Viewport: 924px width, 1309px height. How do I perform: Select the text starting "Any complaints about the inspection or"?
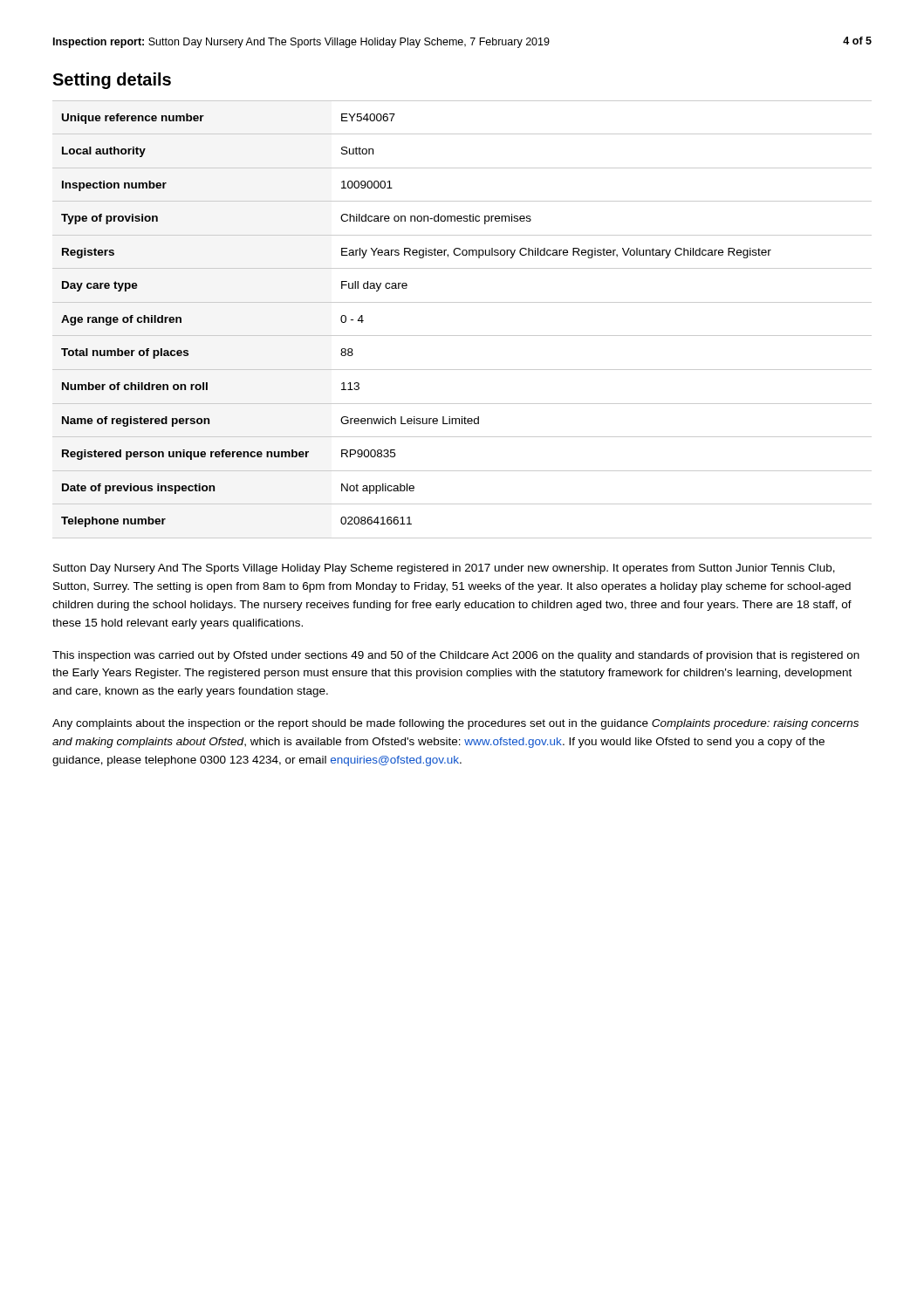(x=456, y=741)
